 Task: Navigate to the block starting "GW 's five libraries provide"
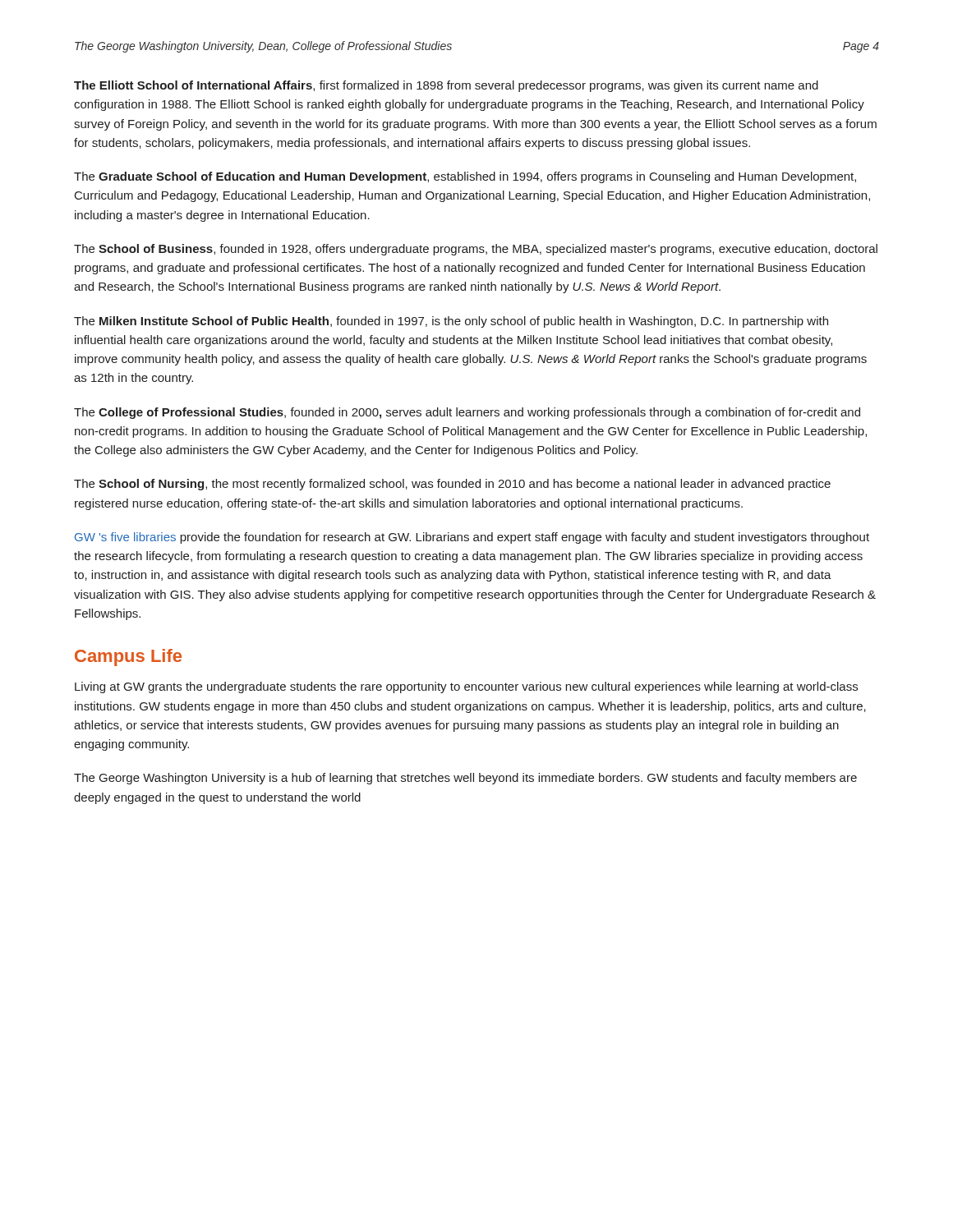(475, 575)
